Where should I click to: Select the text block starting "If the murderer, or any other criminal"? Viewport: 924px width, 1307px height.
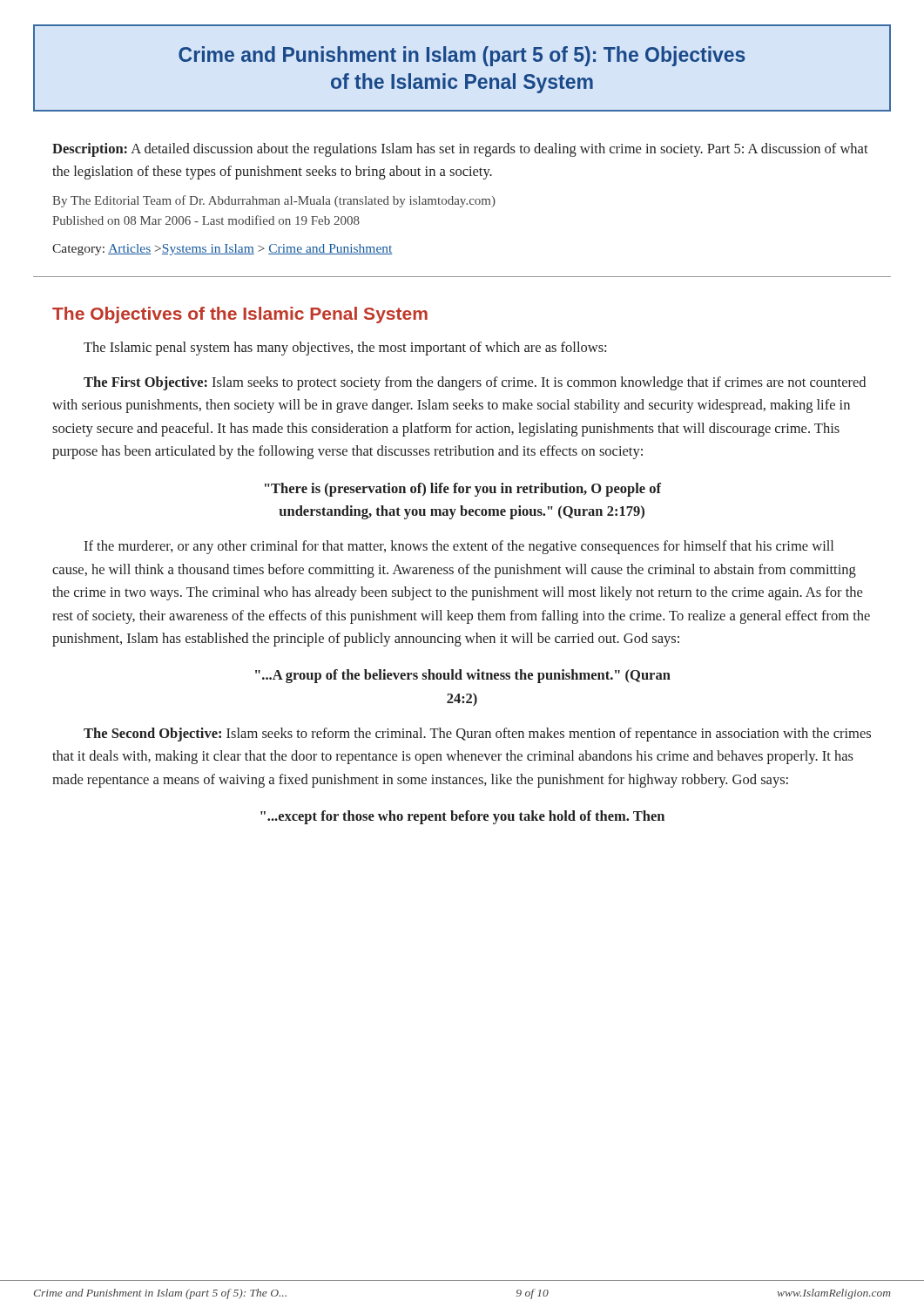point(461,592)
